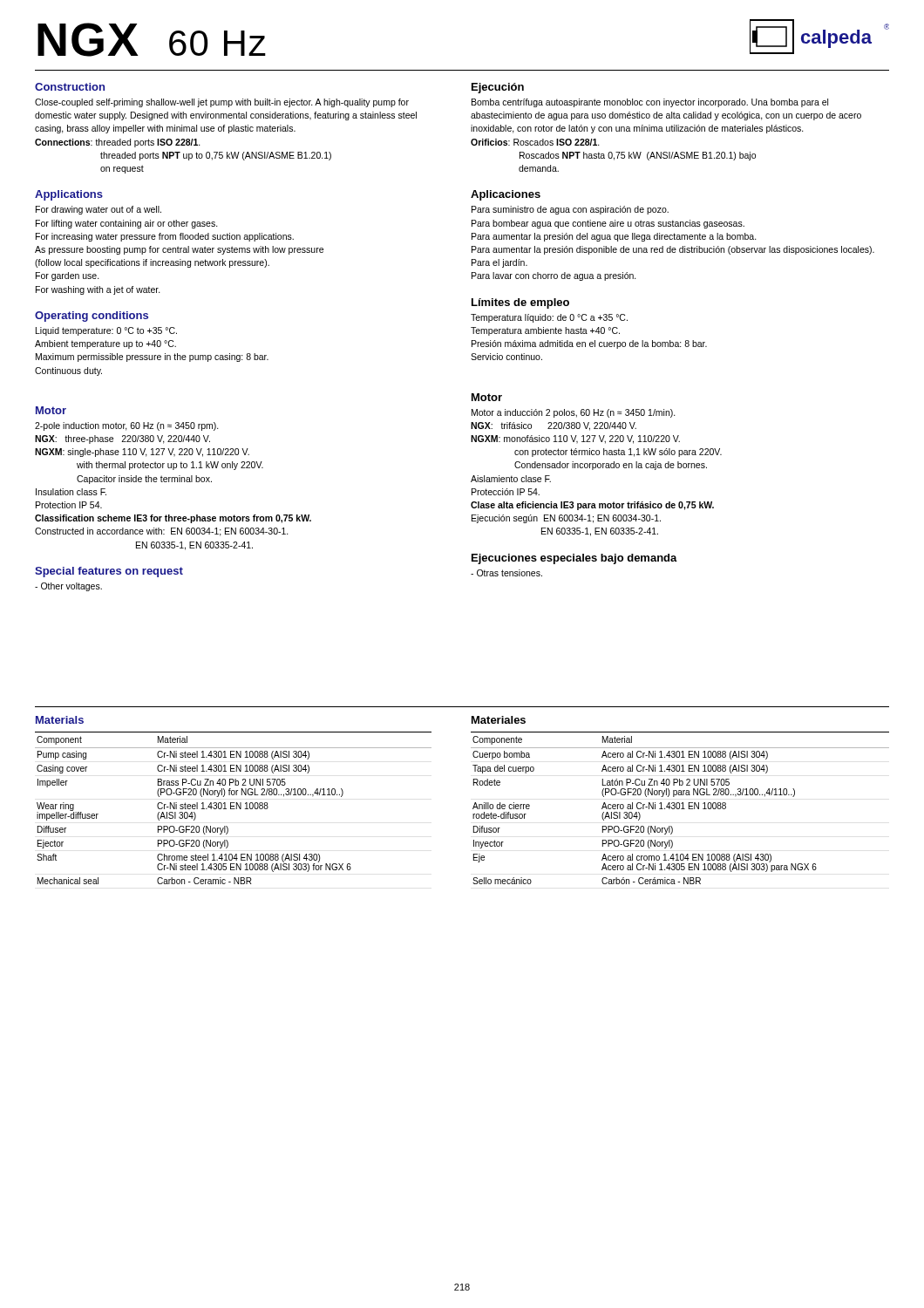Select the block starting "Otras tensiones."
The height and width of the screenshot is (1308, 924).
click(507, 573)
